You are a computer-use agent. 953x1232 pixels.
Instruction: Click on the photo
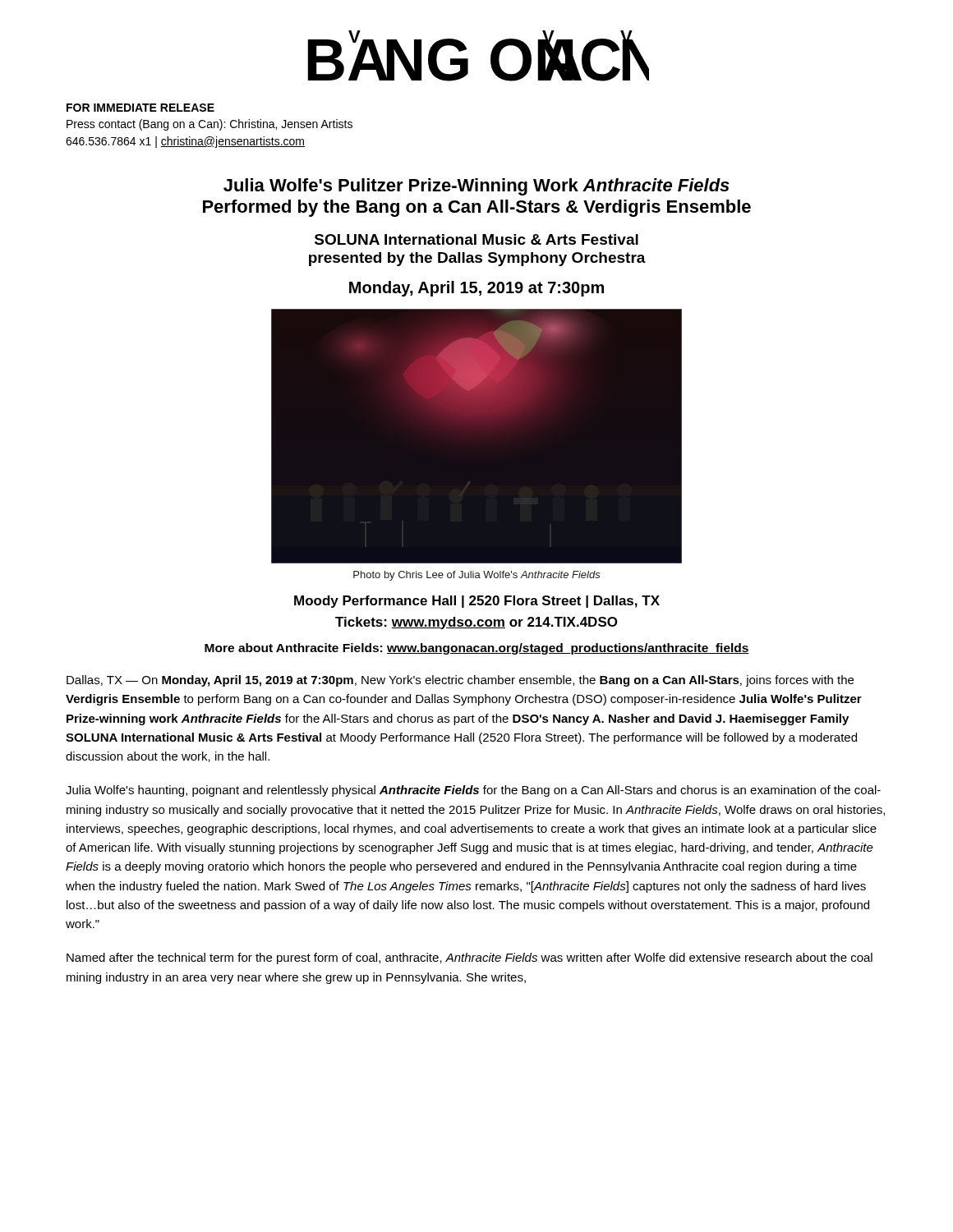476,436
